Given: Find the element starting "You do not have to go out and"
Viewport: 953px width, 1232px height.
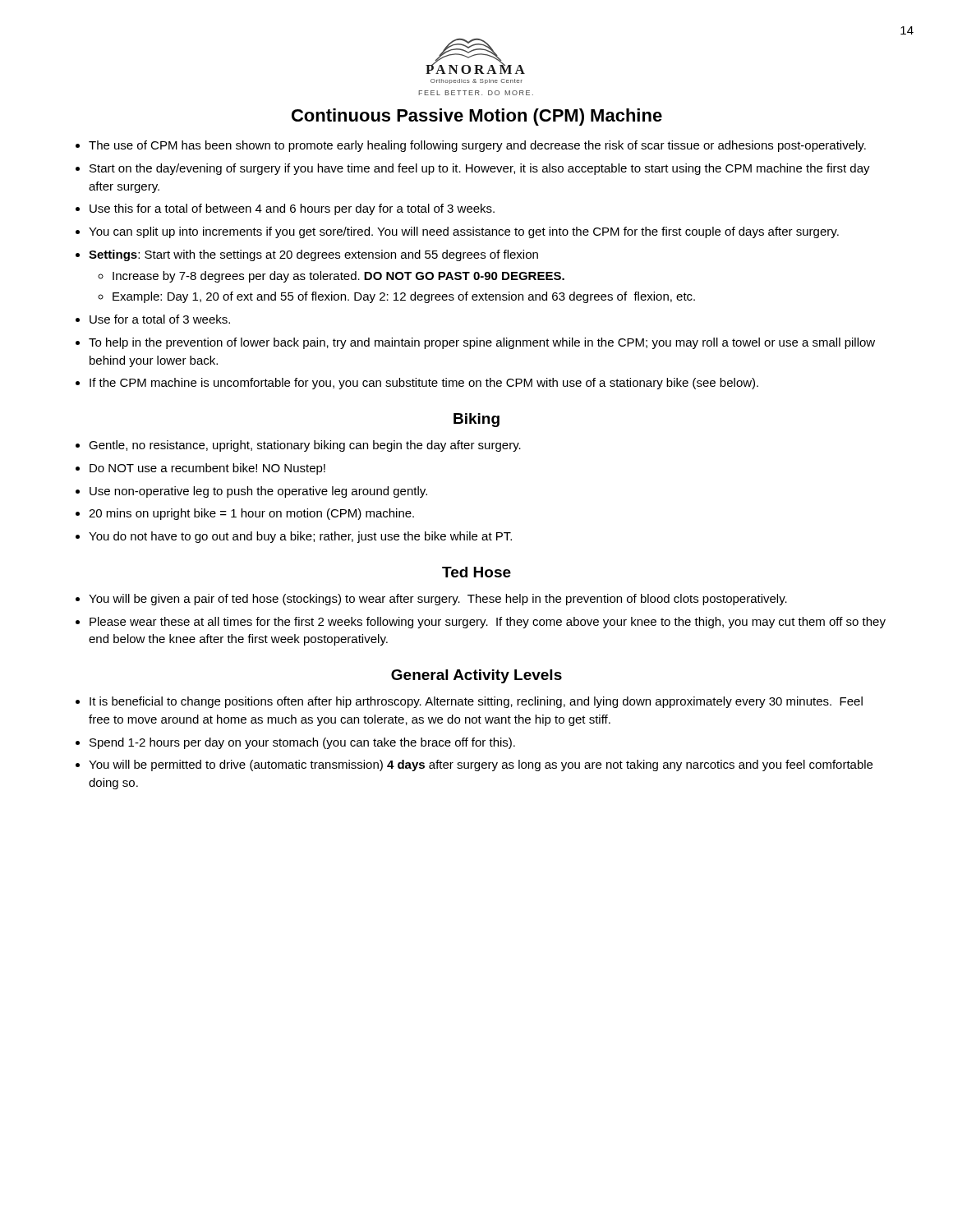Looking at the screenshot, I should 301,536.
